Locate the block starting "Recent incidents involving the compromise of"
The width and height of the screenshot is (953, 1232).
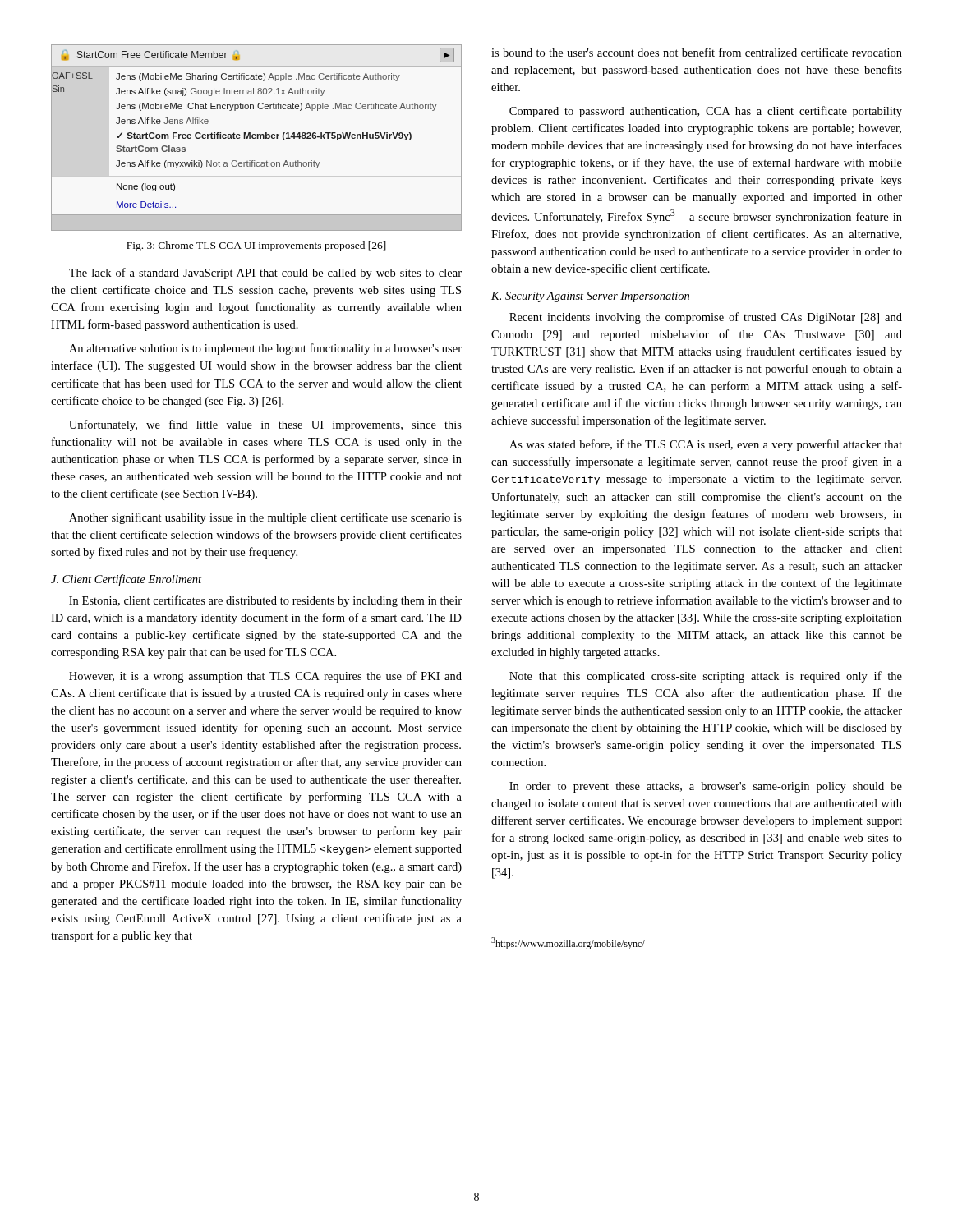[x=697, y=595]
